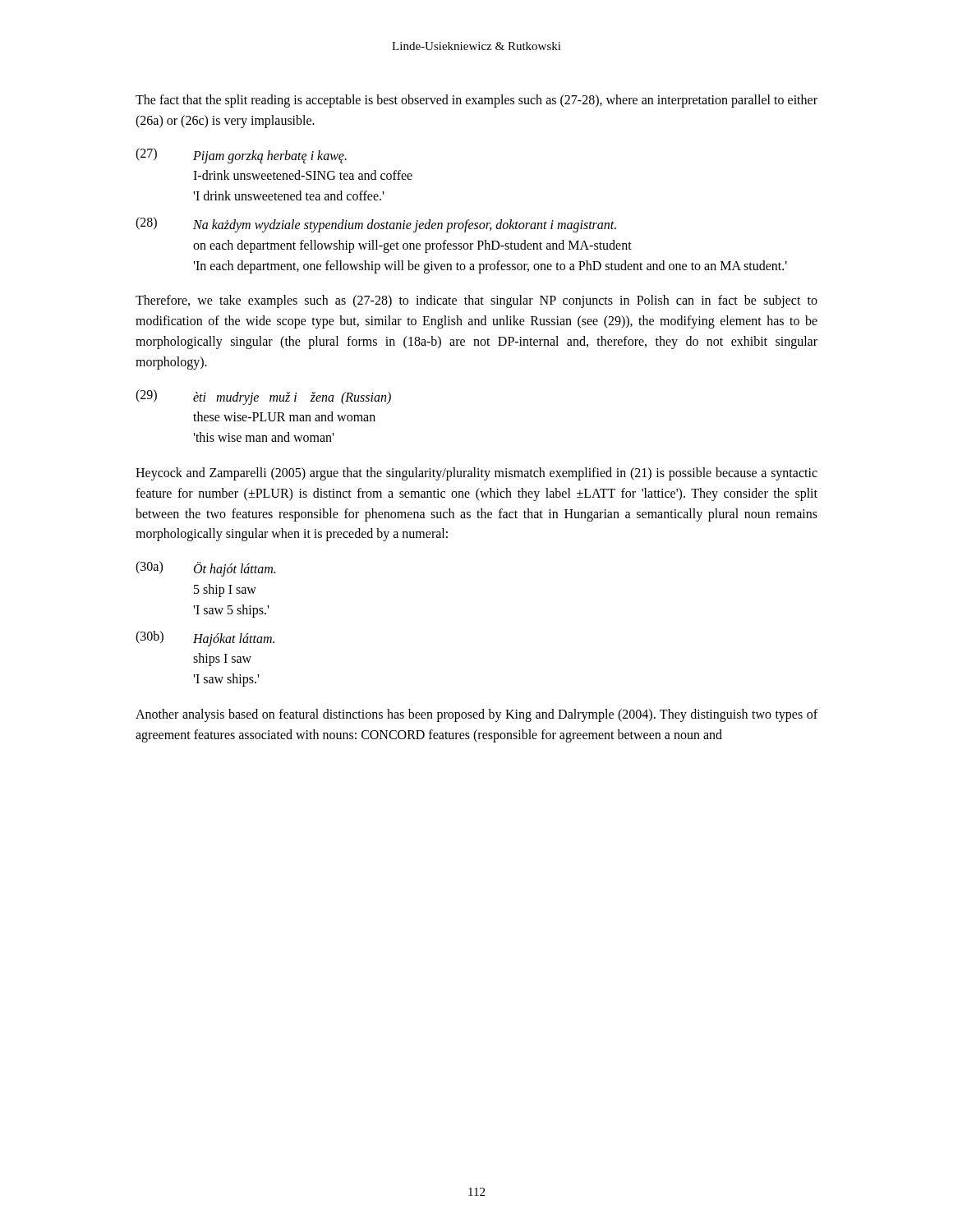
Task: Find the list item that reads "(29) èti mudryje muž i žena (Russian)"
Action: point(263,416)
